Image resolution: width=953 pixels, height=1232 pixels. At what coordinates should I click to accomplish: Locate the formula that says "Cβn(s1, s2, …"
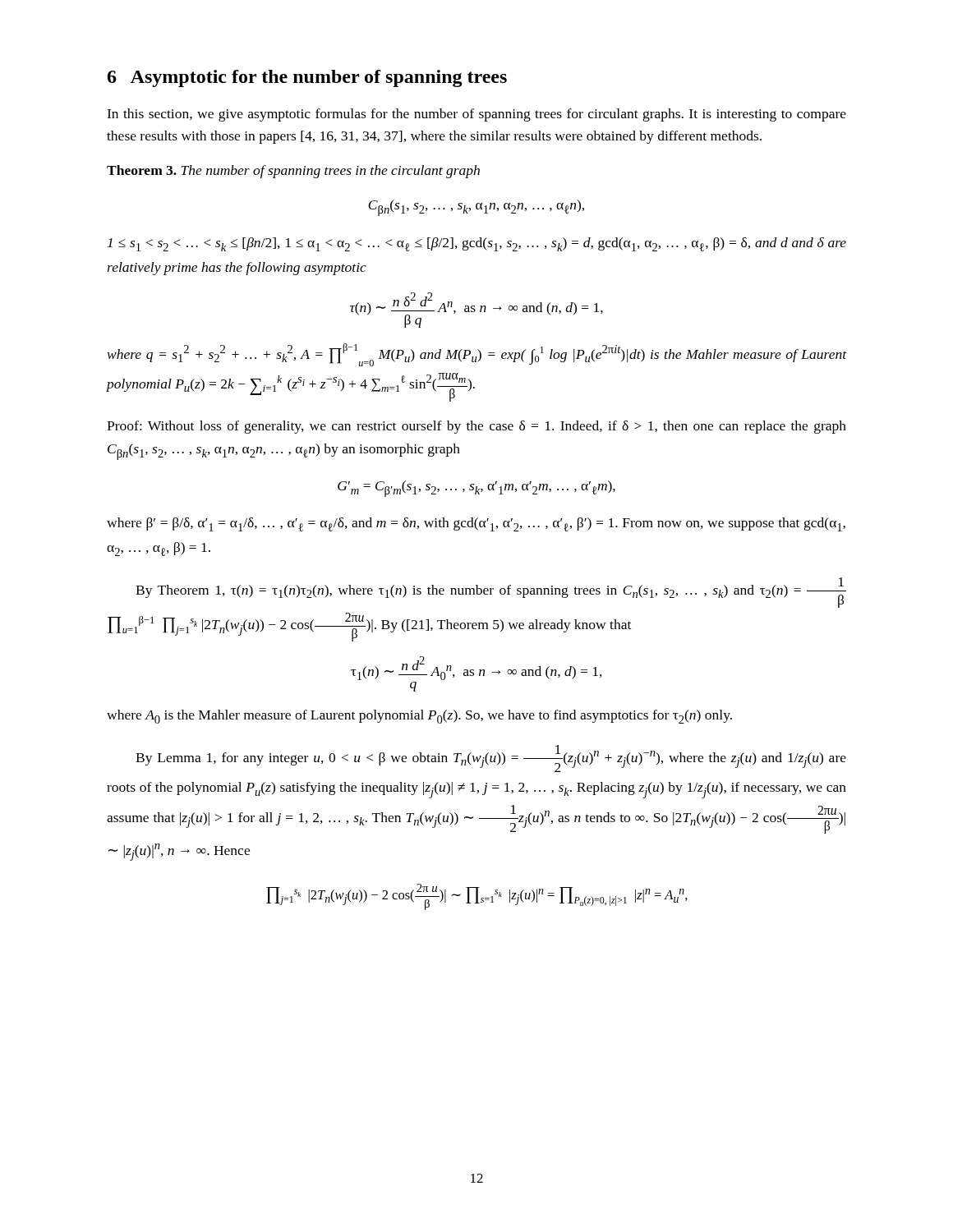[x=476, y=206]
